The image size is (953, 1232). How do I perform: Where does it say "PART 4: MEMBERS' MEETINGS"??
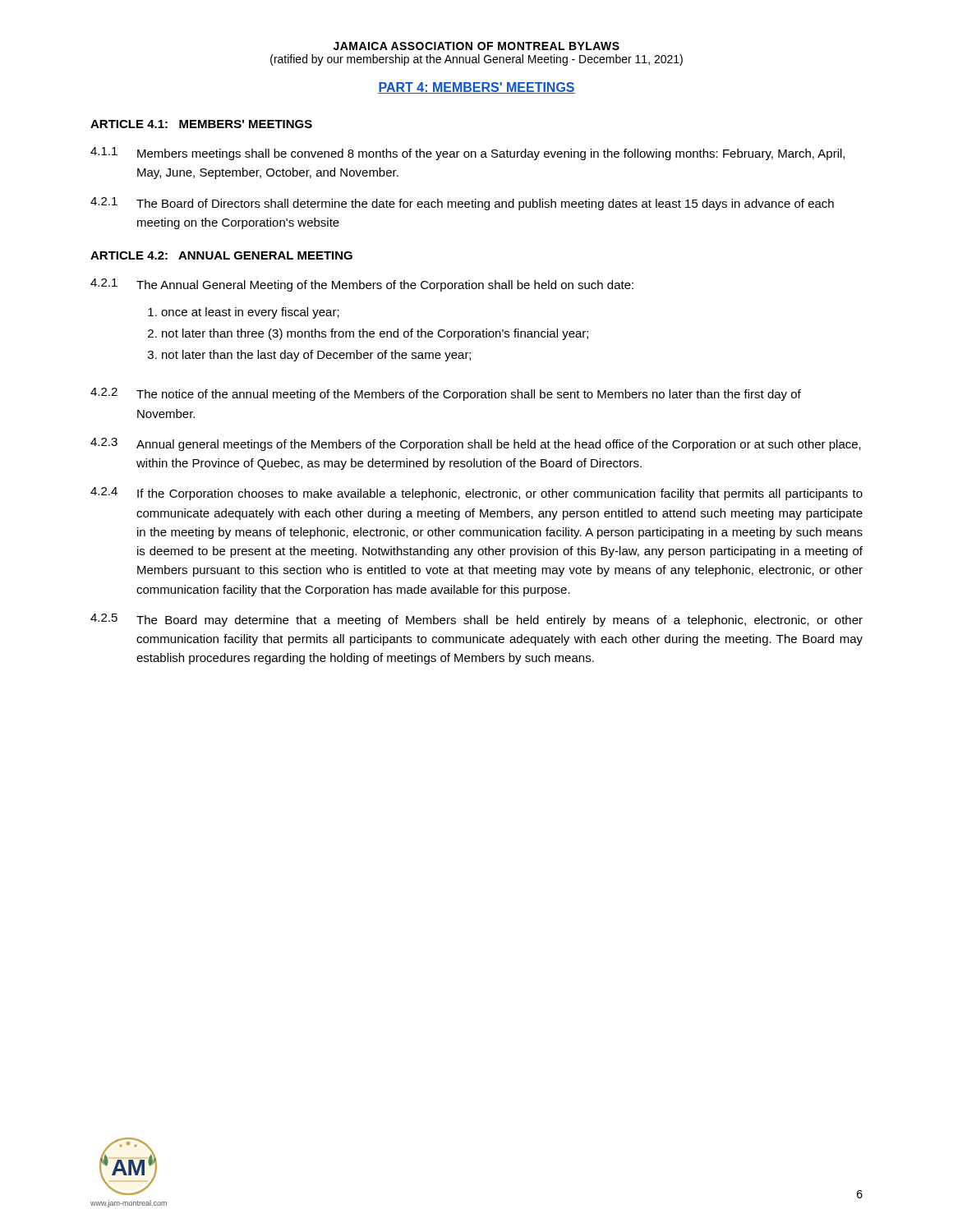tap(476, 87)
